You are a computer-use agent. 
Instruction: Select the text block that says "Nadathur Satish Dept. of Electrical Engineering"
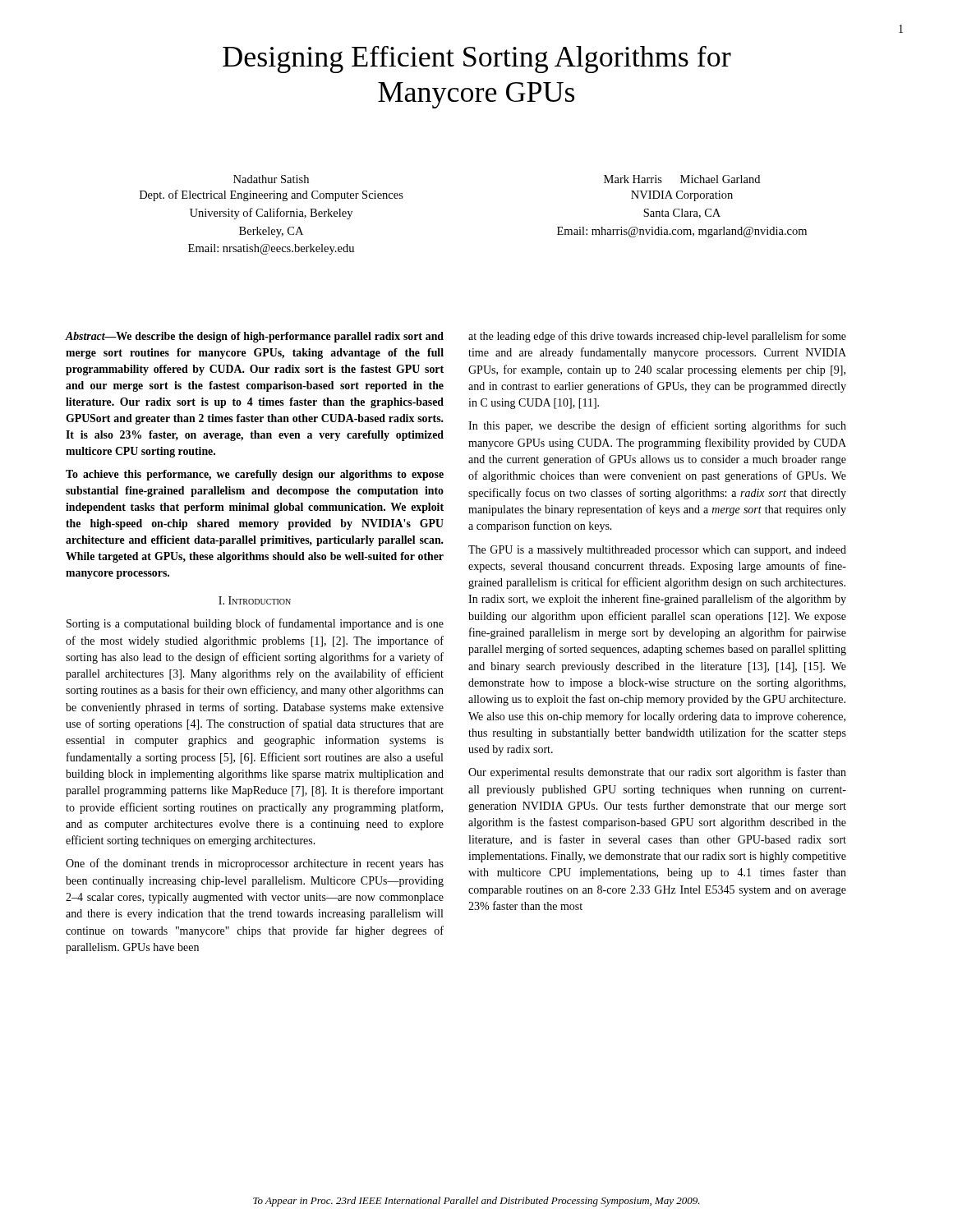(271, 215)
